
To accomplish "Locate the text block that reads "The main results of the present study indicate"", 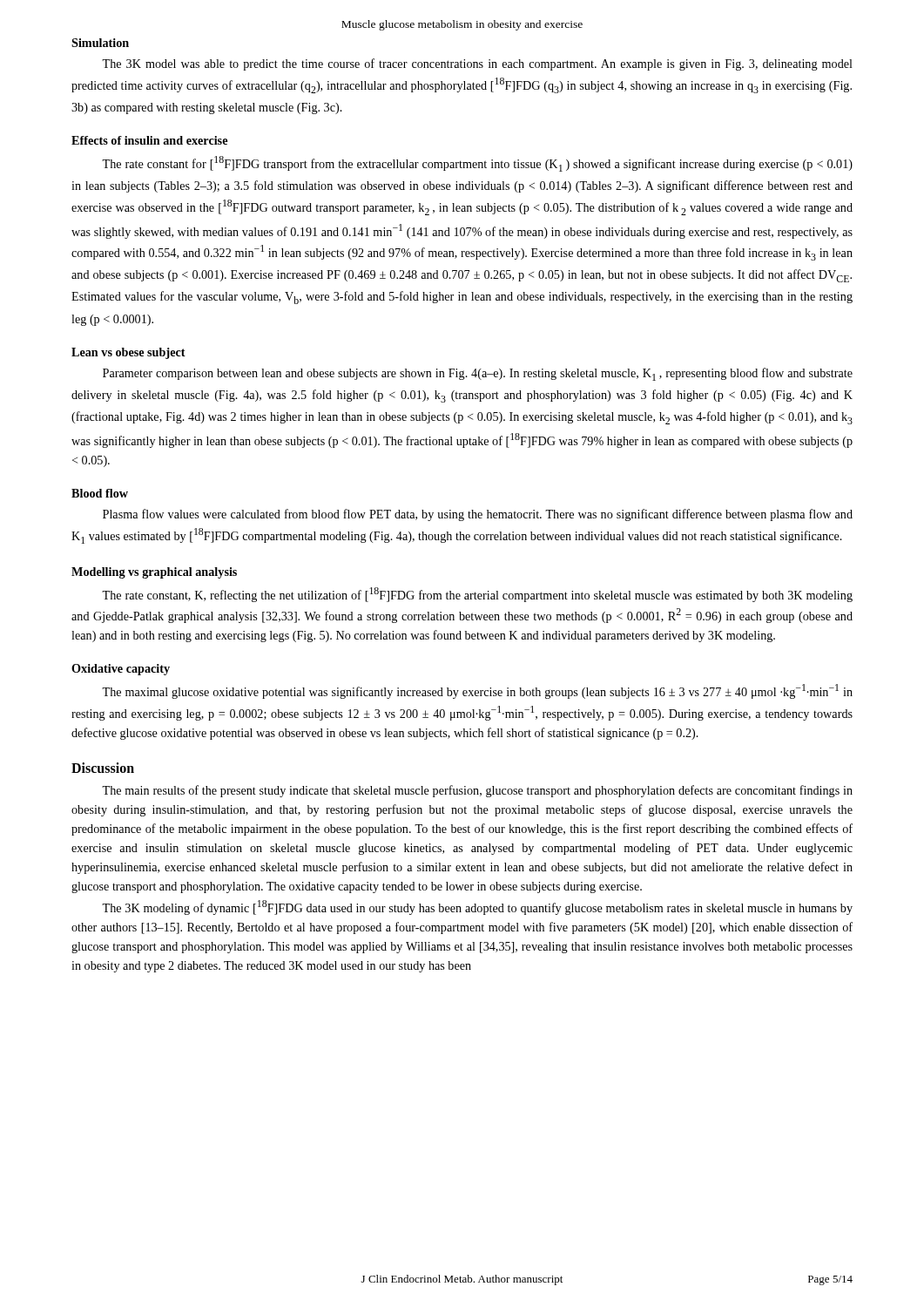I will 462,839.
